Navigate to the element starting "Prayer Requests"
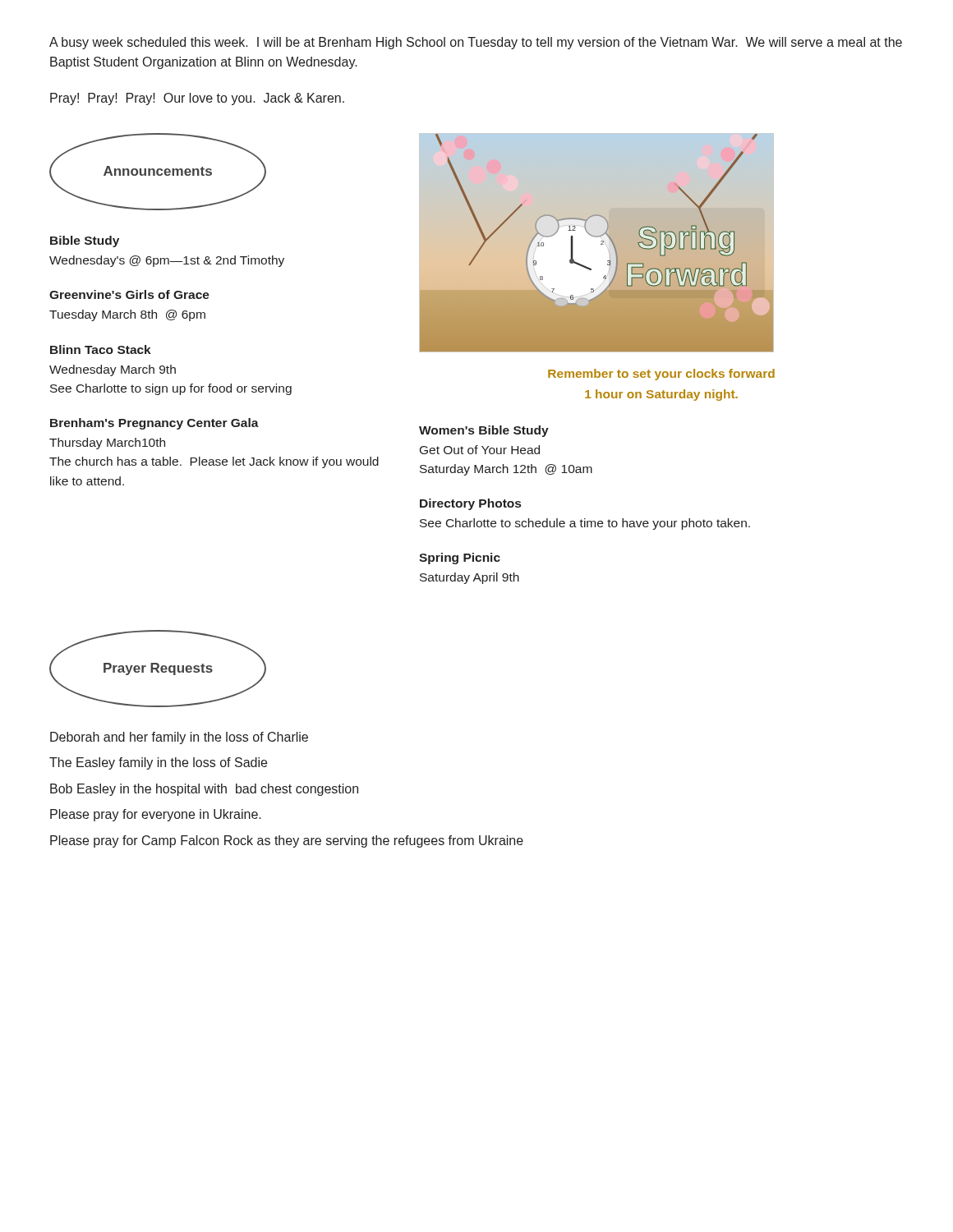Viewport: 953px width, 1232px height. [158, 668]
